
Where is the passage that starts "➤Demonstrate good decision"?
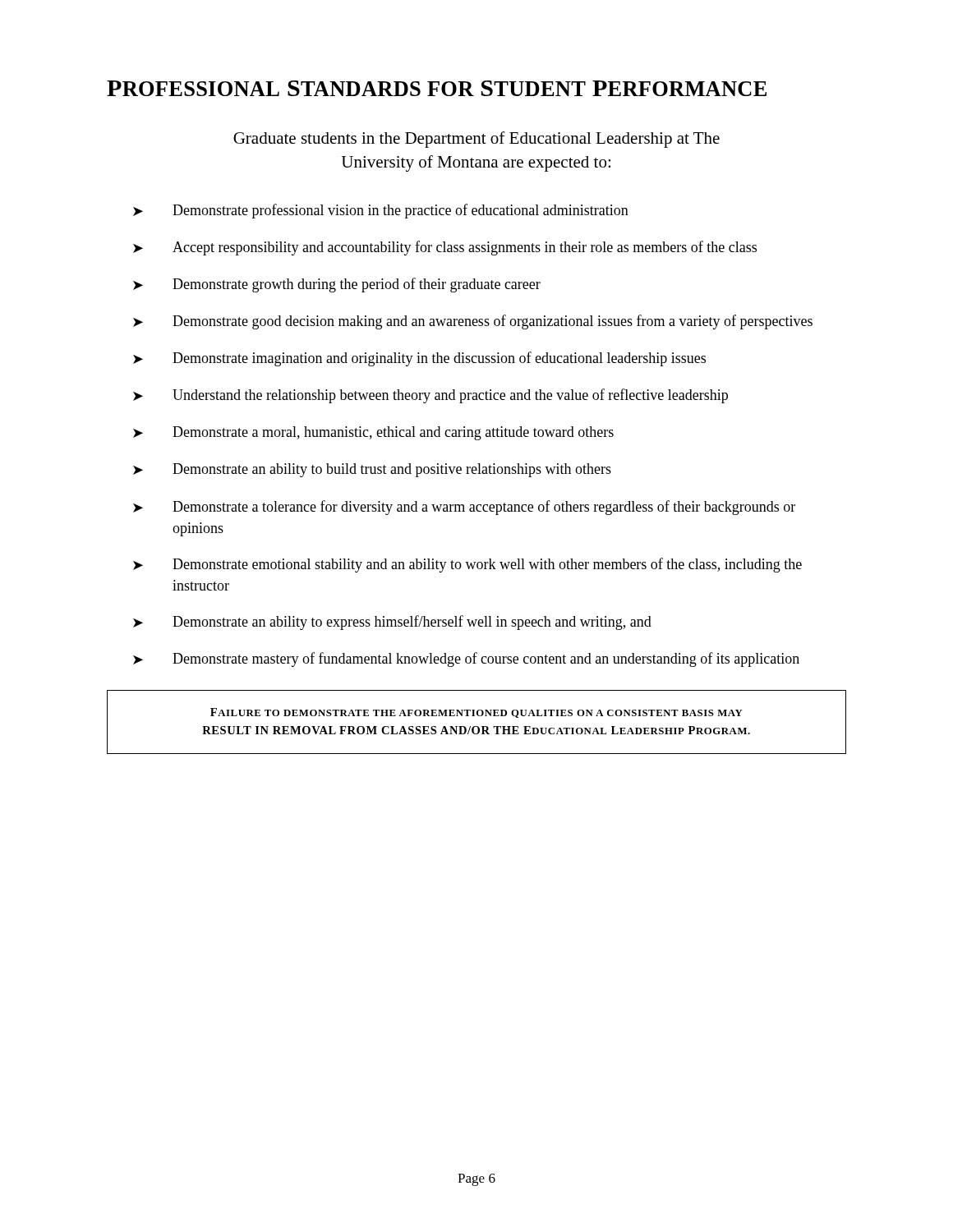coord(472,322)
